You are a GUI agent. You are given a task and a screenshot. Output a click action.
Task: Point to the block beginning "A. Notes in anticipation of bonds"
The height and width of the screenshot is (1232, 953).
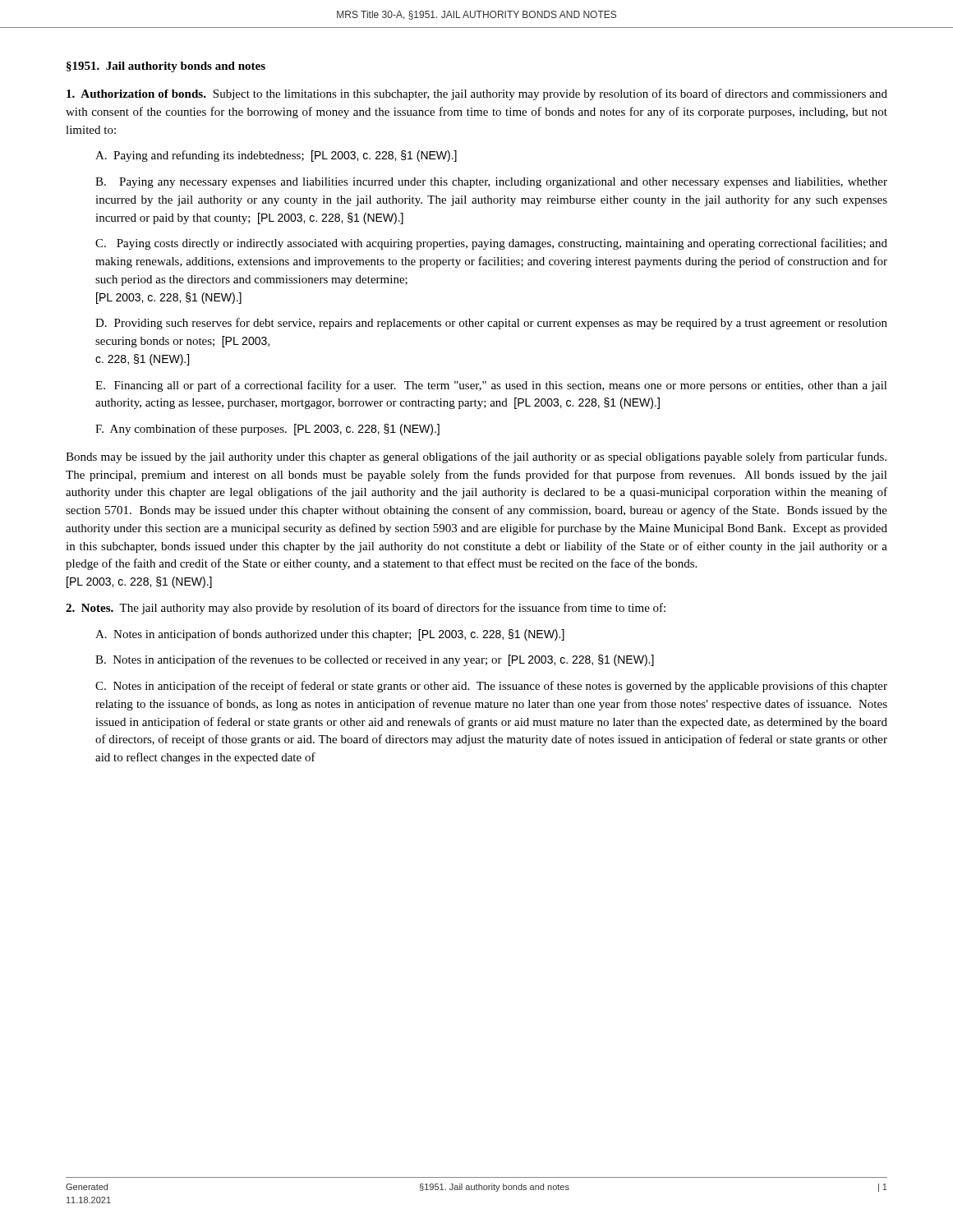tap(330, 634)
